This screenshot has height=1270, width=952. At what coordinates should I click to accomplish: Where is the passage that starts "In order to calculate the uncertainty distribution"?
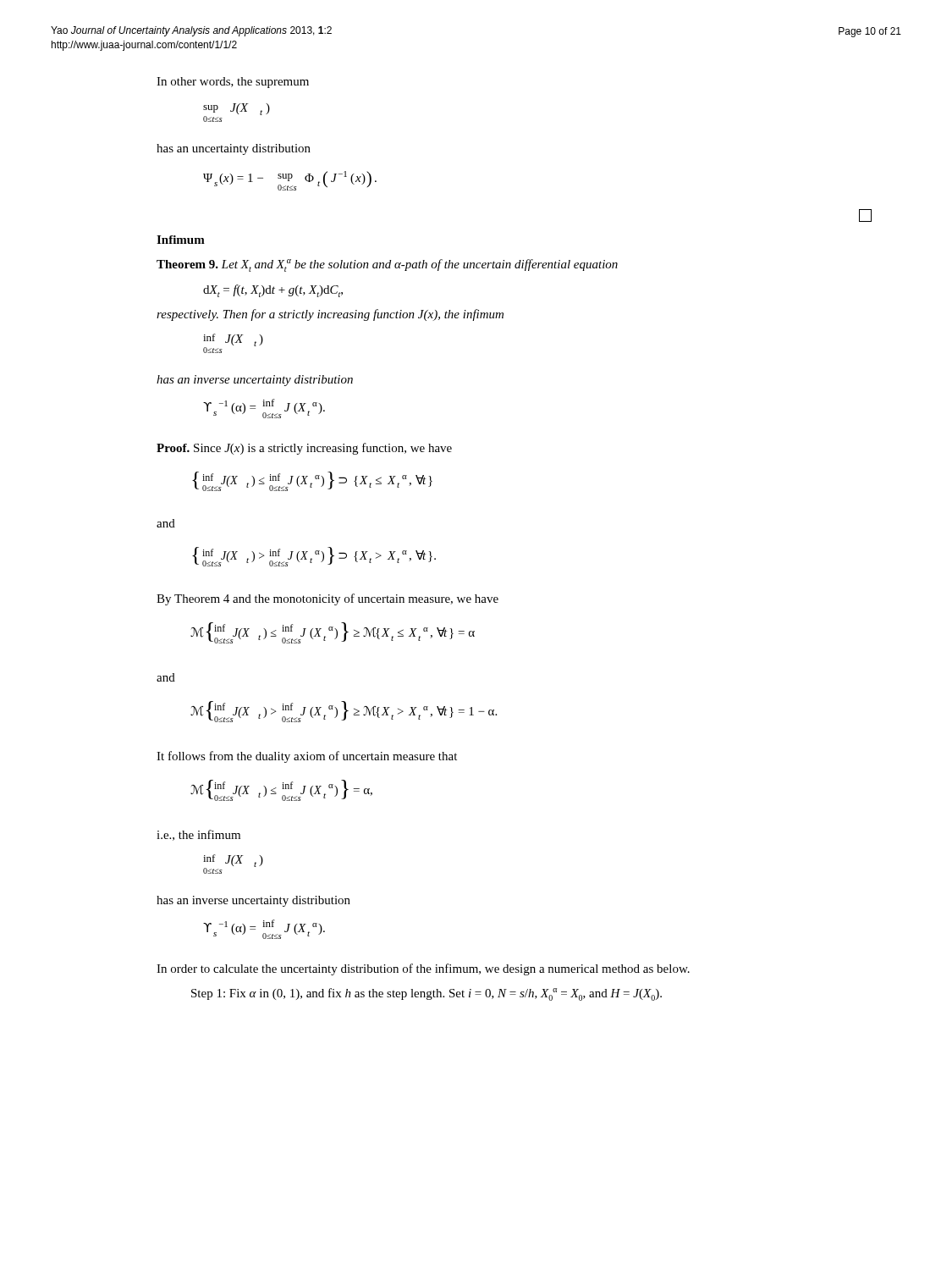pyautogui.click(x=423, y=968)
